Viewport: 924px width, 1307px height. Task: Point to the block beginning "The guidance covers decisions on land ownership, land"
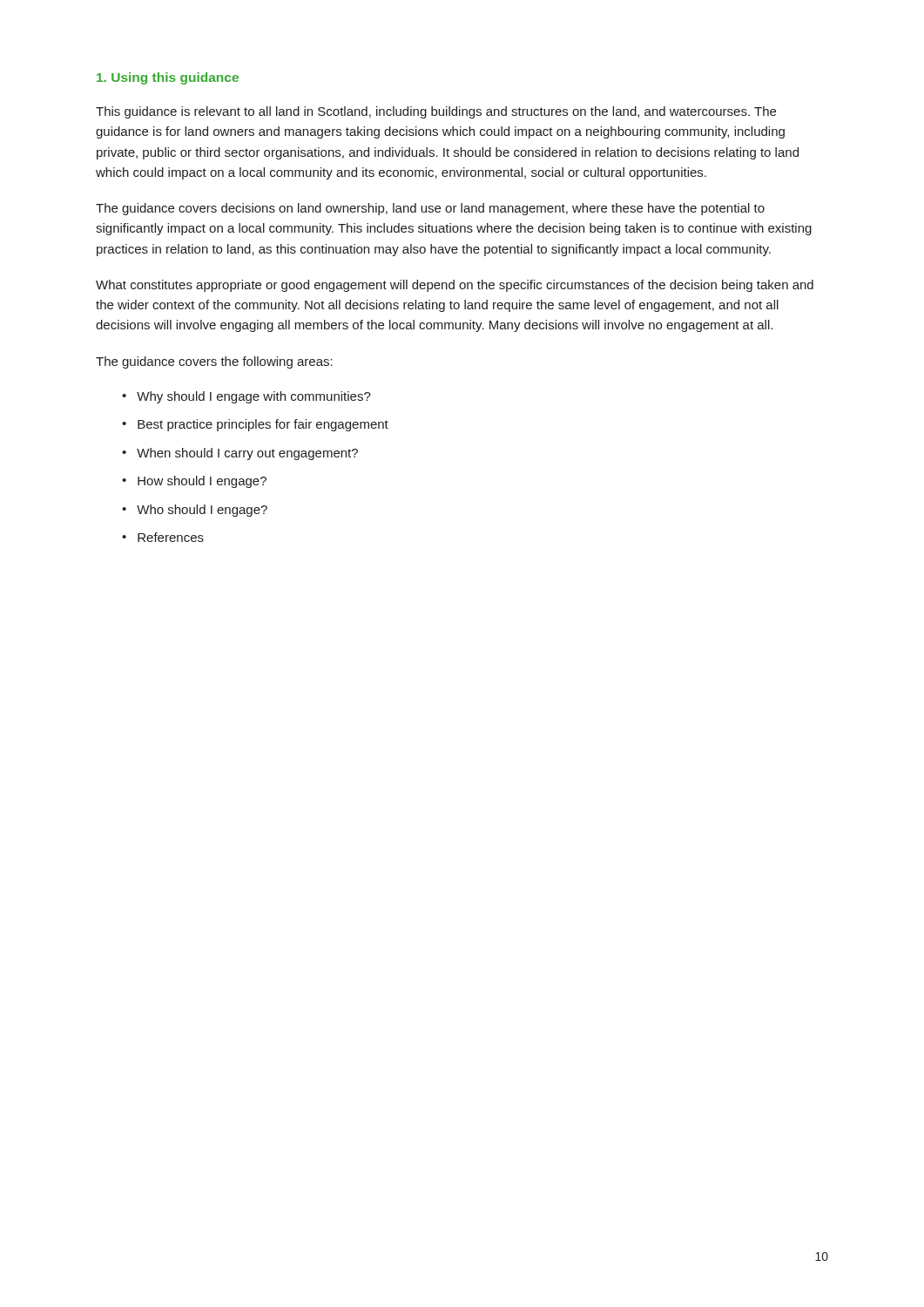tap(454, 228)
